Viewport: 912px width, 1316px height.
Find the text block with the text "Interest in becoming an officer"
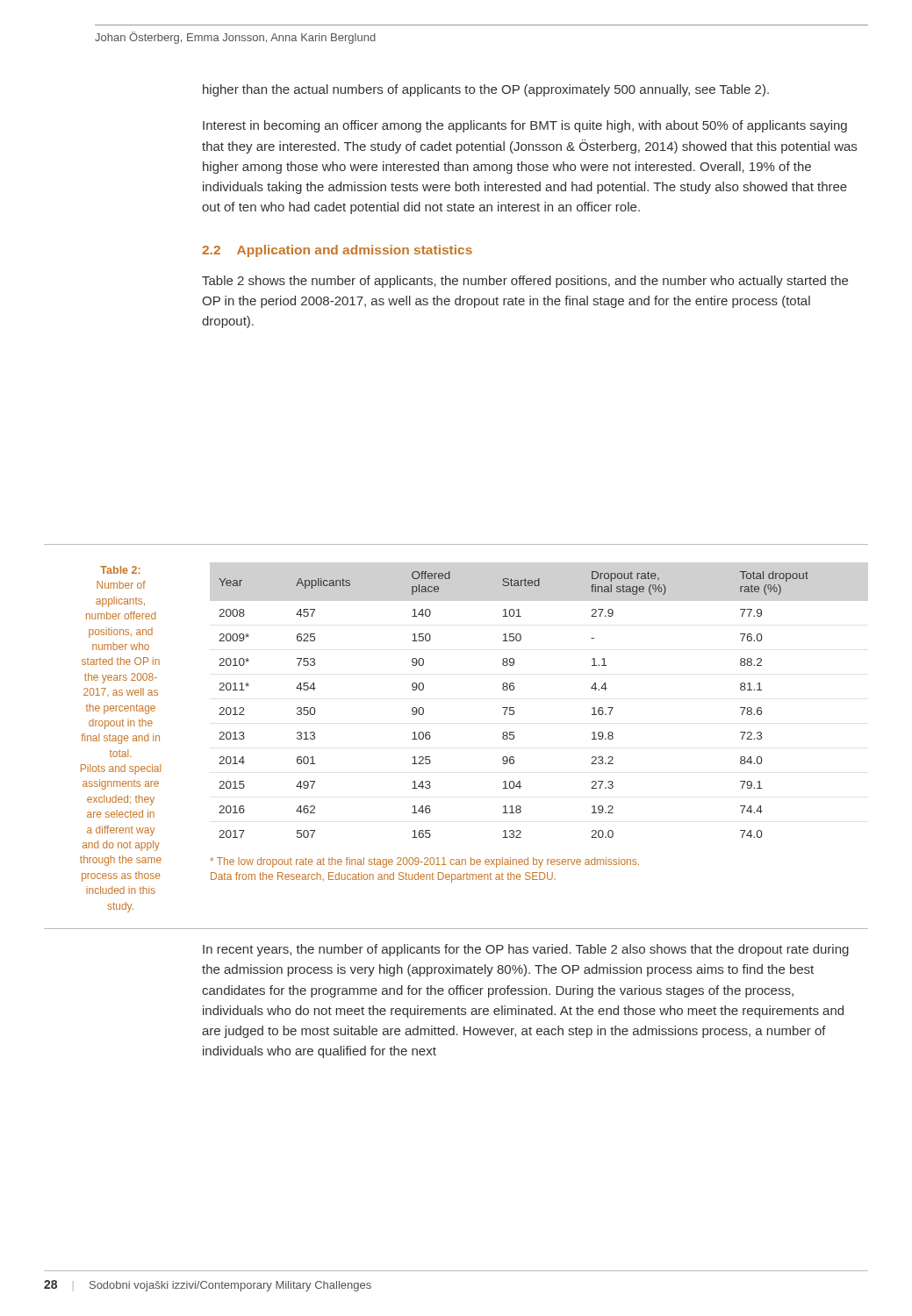click(x=530, y=166)
